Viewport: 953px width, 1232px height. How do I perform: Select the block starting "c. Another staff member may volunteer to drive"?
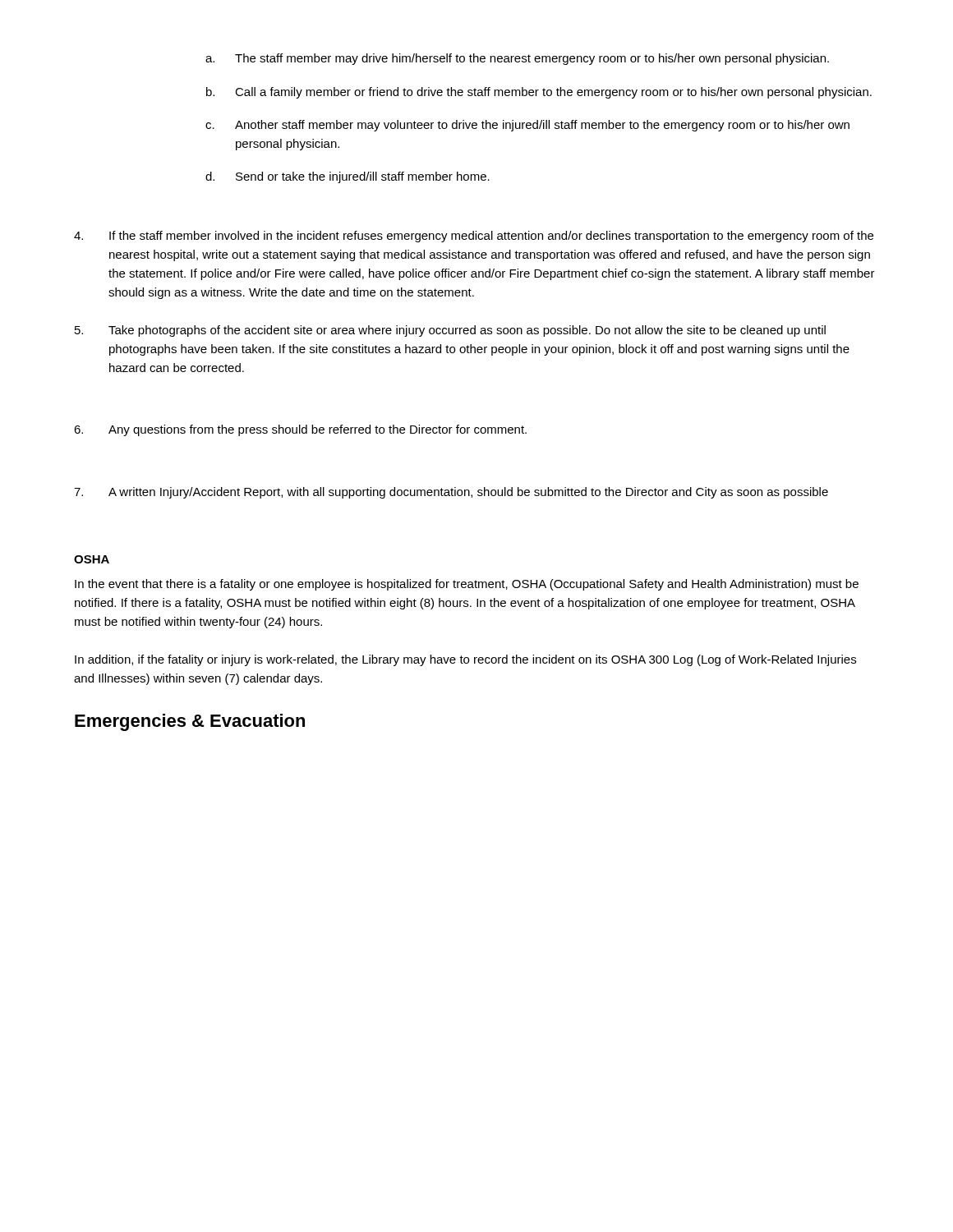[542, 134]
